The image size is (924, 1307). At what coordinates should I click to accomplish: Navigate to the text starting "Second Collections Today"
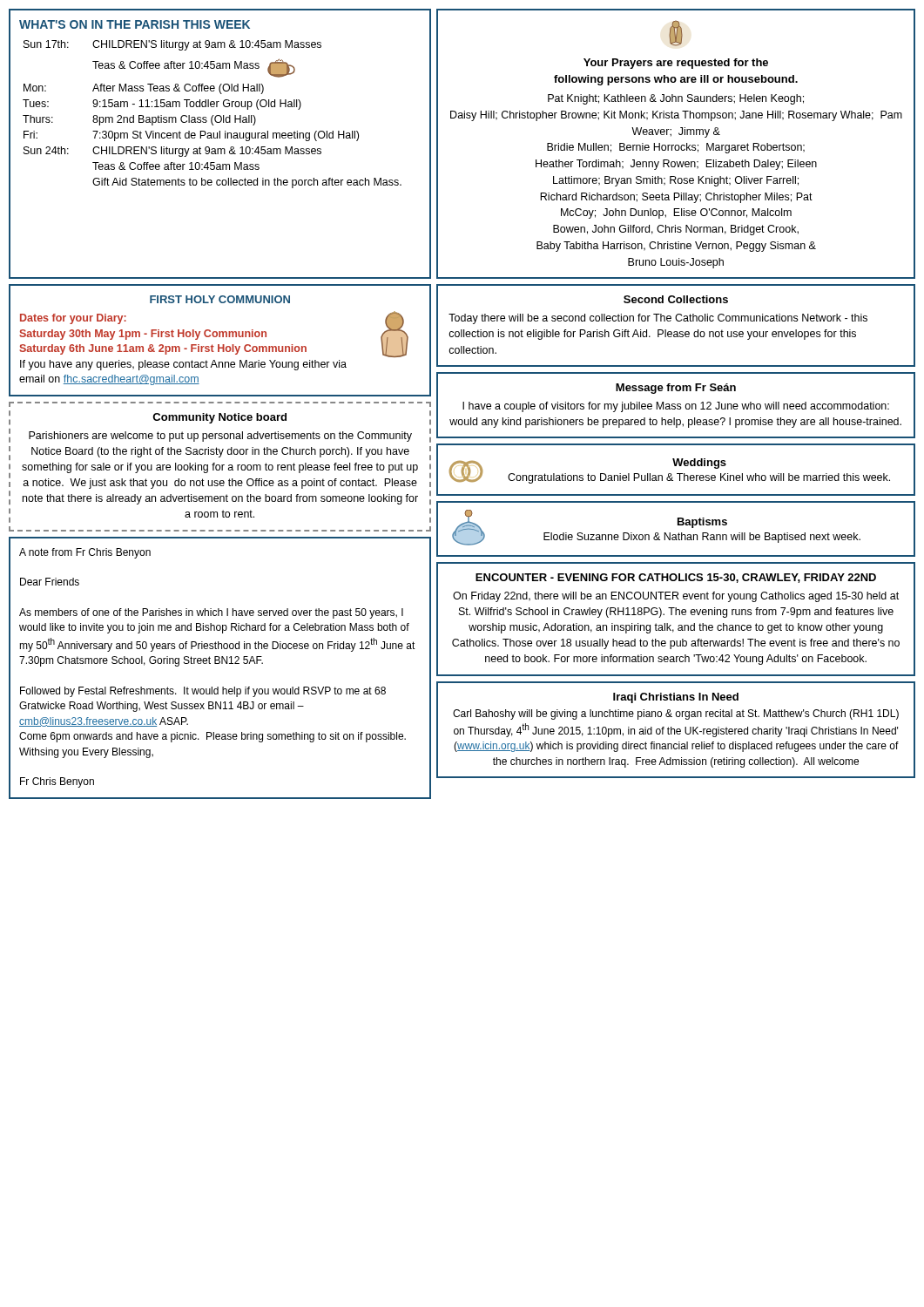click(x=676, y=325)
